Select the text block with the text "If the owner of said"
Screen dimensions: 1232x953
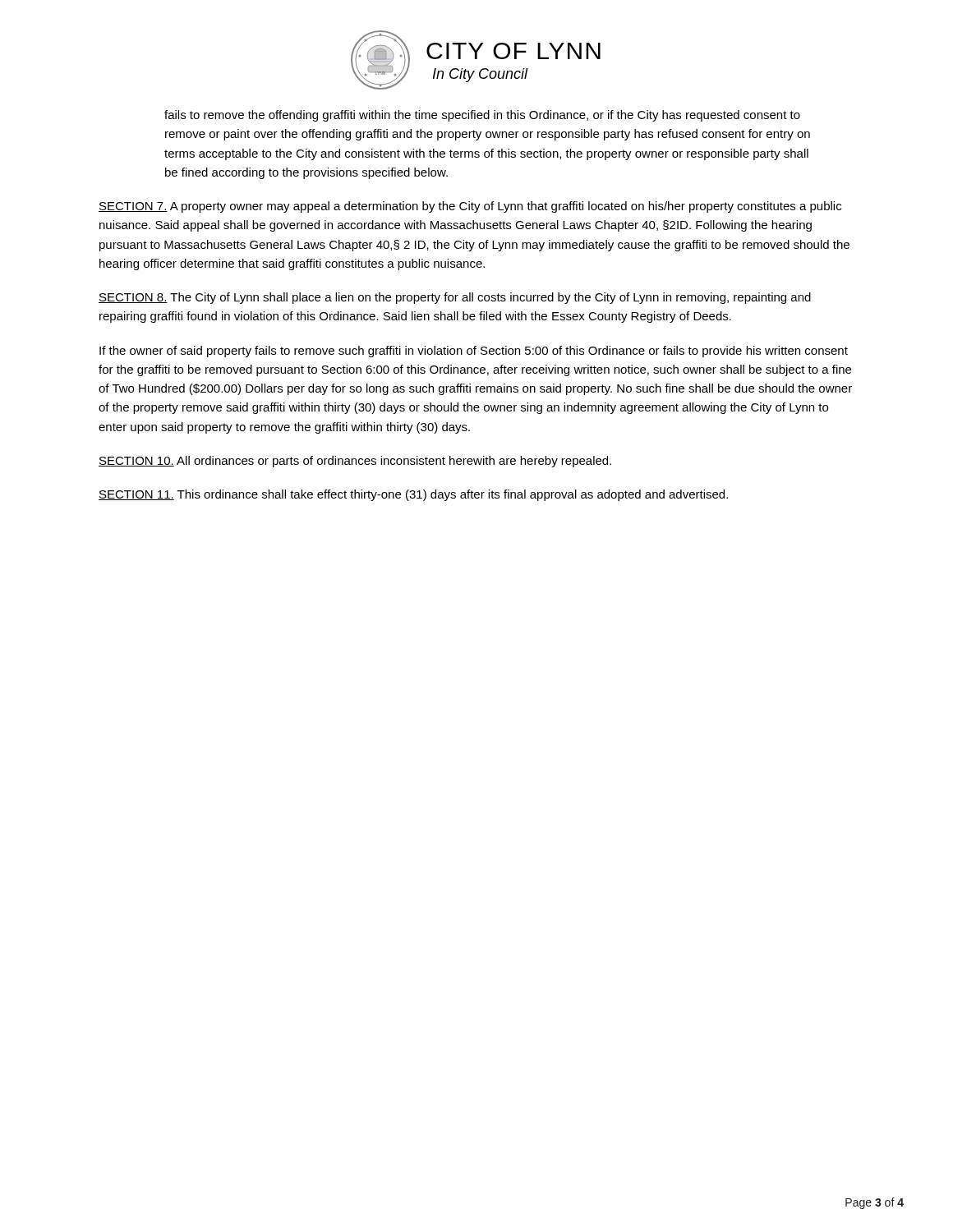(475, 388)
